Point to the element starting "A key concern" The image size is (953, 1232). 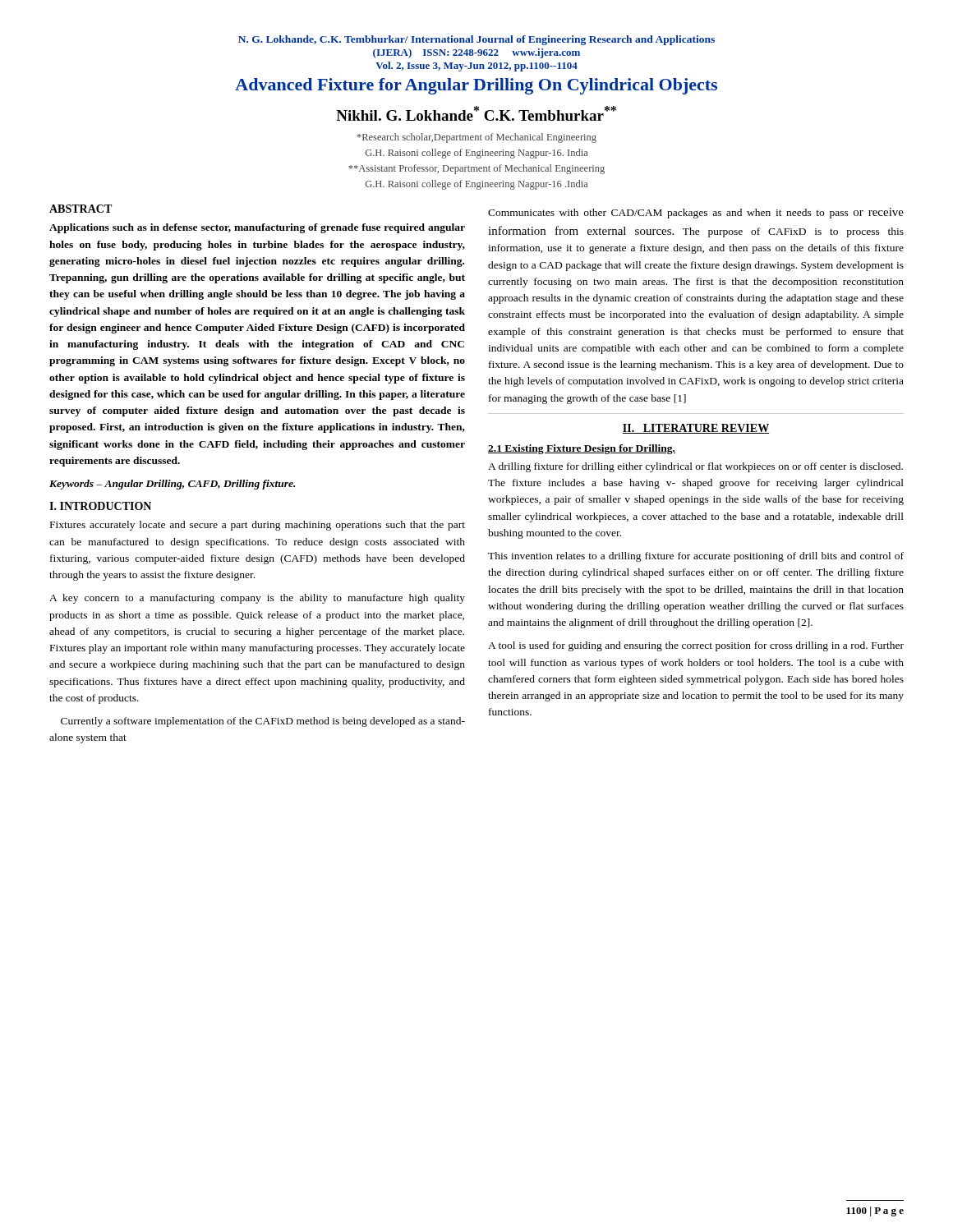point(257,648)
